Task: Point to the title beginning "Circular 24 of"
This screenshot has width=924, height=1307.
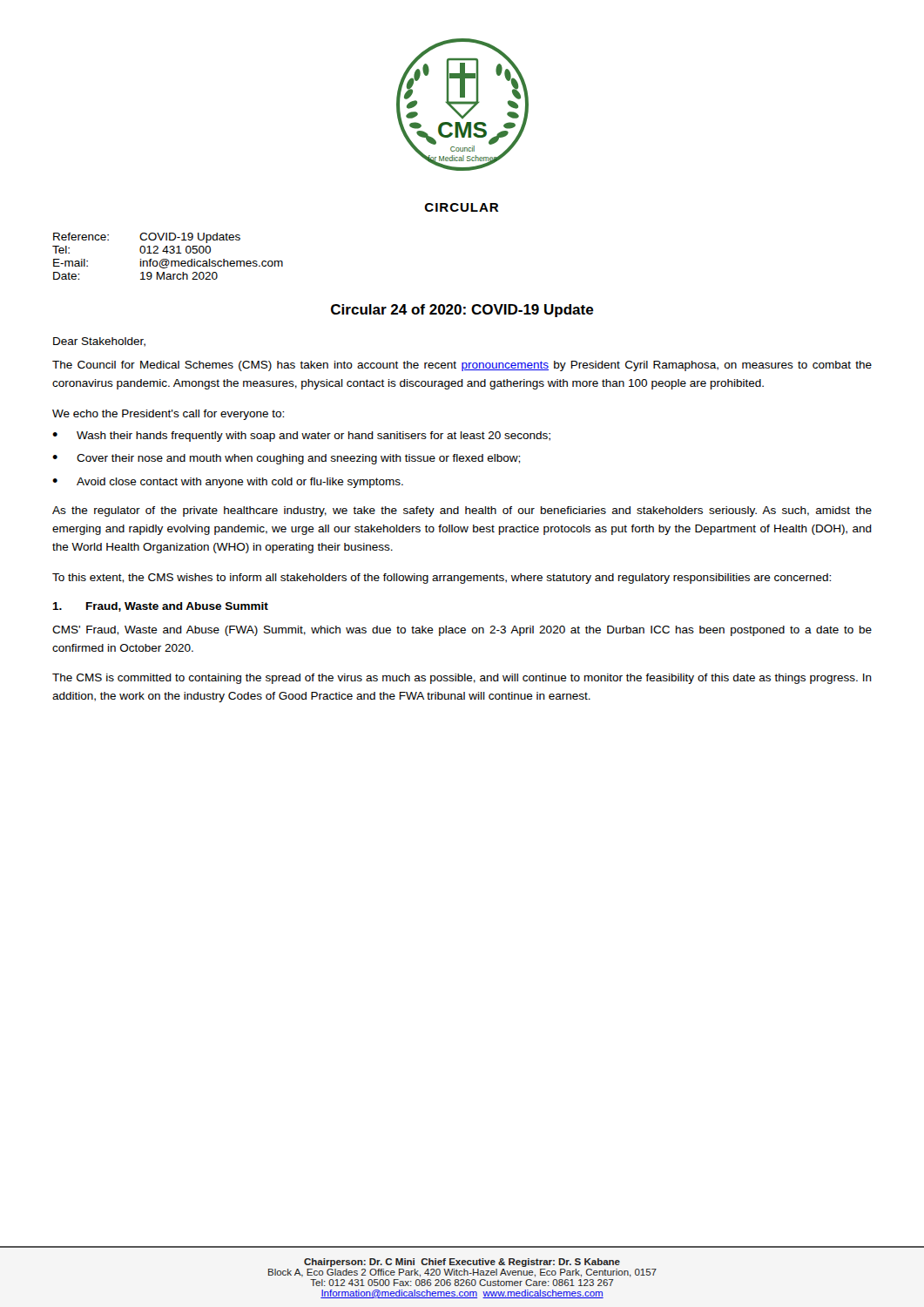Action: [462, 310]
